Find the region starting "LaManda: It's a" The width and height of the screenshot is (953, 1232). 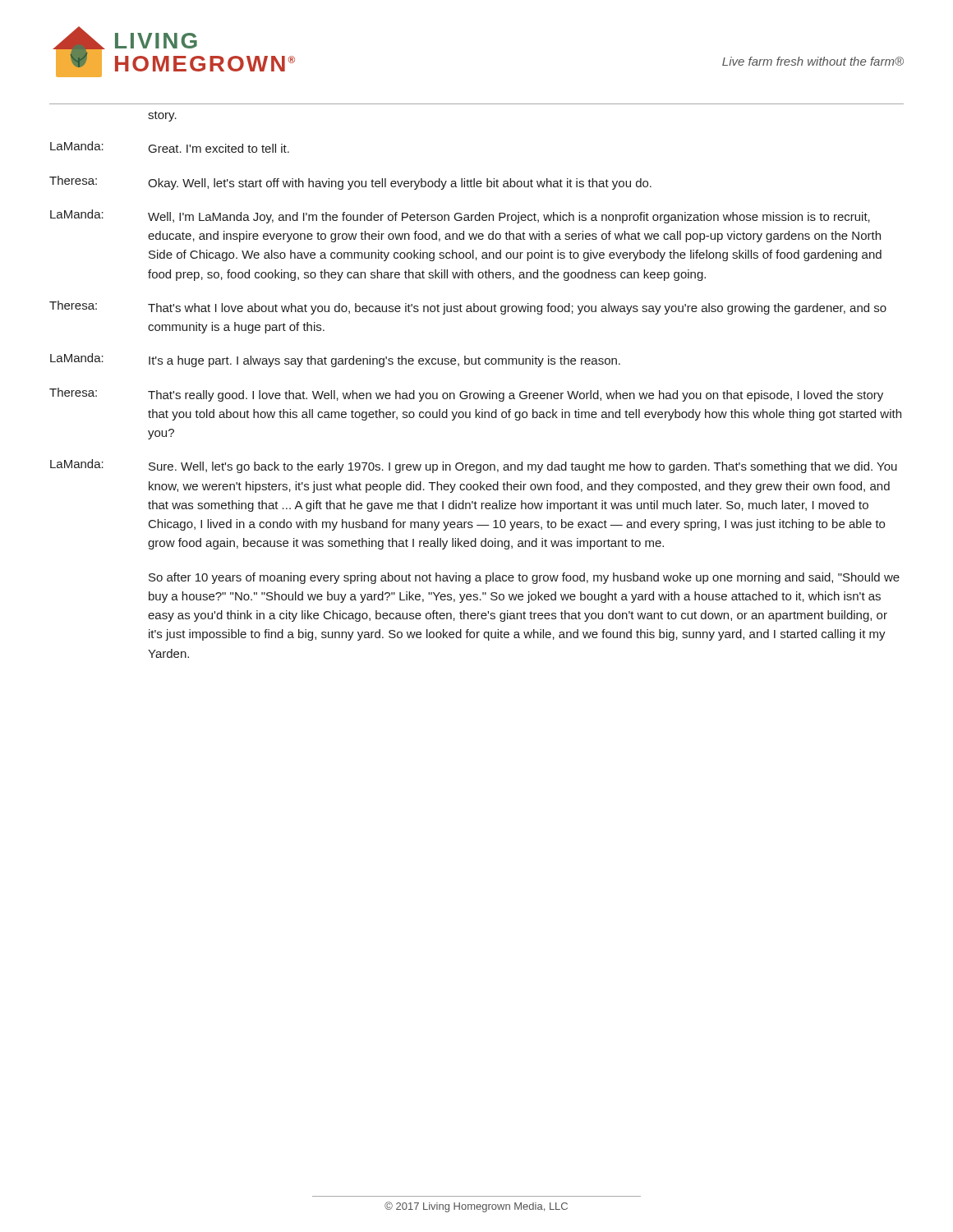[x=476, y=360]
